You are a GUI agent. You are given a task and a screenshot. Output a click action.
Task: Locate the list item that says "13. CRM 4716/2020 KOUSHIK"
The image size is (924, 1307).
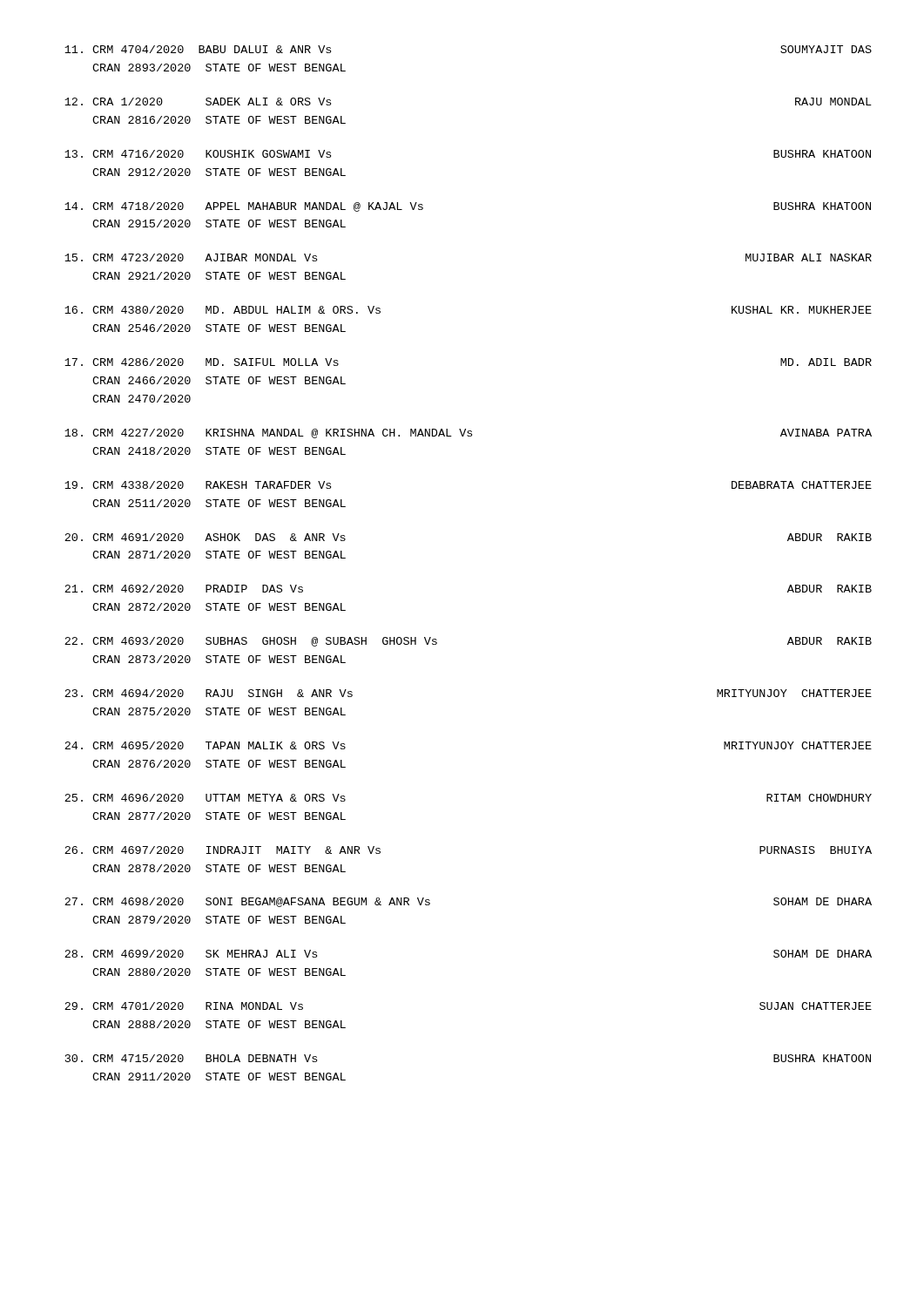pos(74,154)
